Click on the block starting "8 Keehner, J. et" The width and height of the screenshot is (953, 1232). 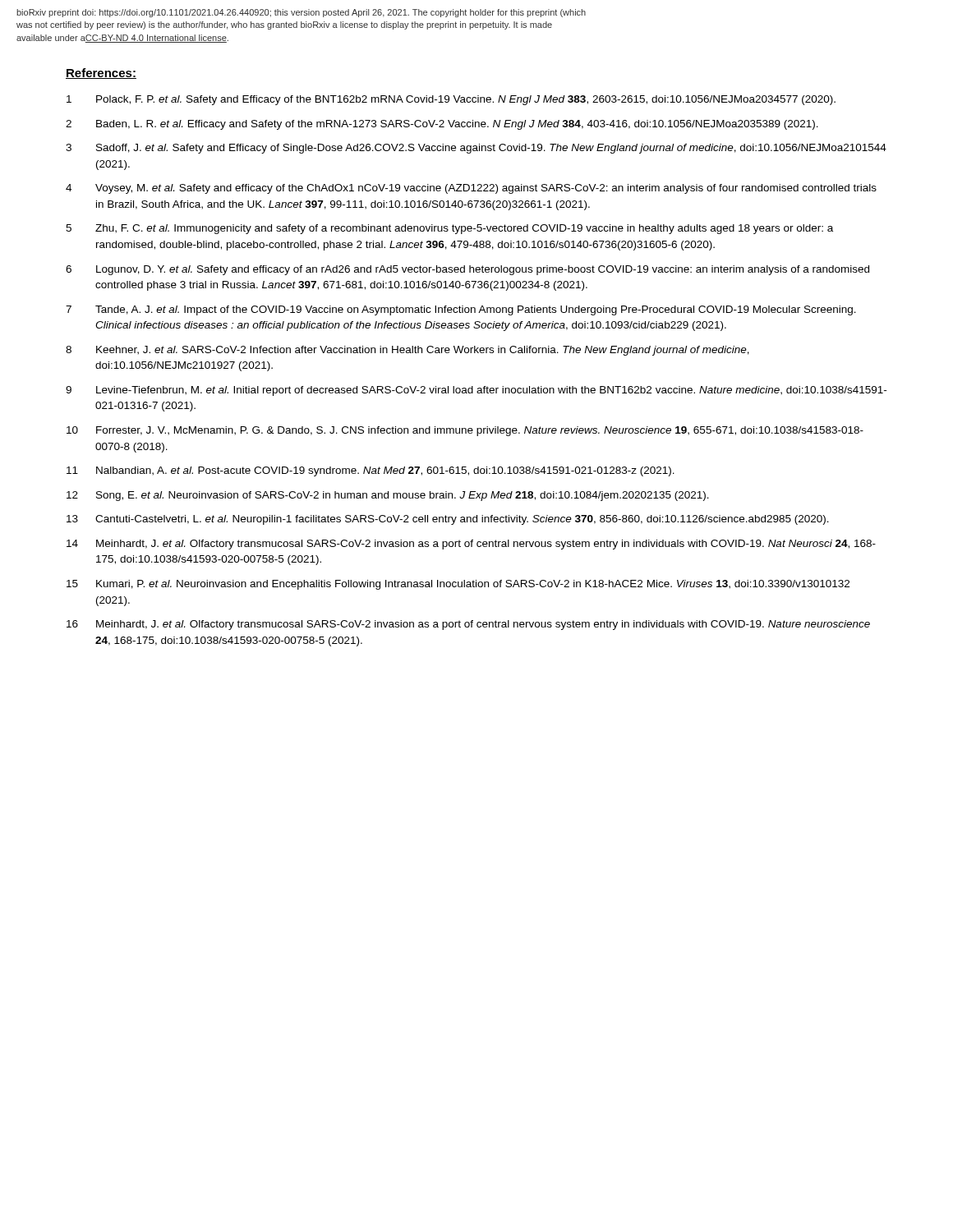coord(476,358)
